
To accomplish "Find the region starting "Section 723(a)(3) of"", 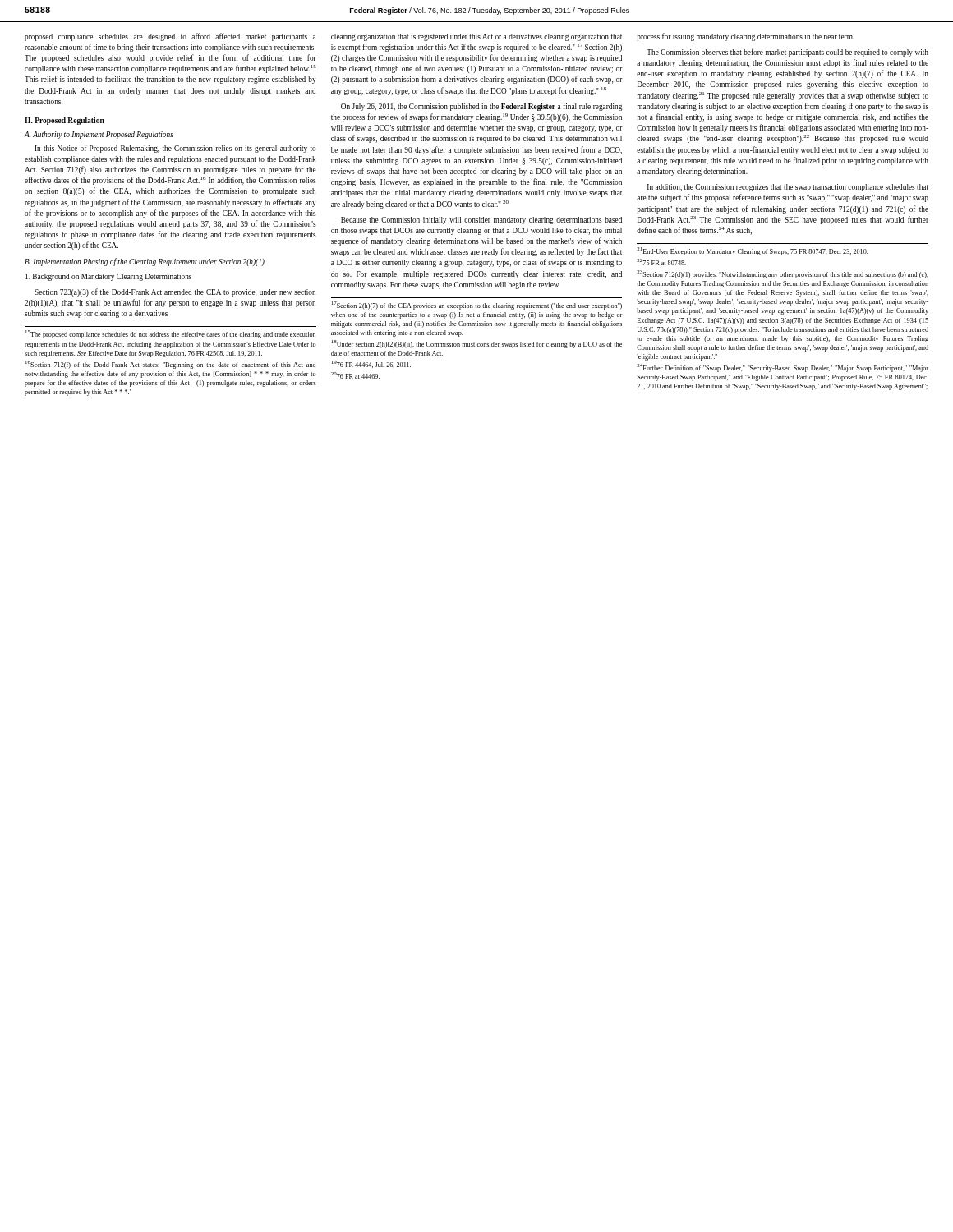I will point(170,304).
